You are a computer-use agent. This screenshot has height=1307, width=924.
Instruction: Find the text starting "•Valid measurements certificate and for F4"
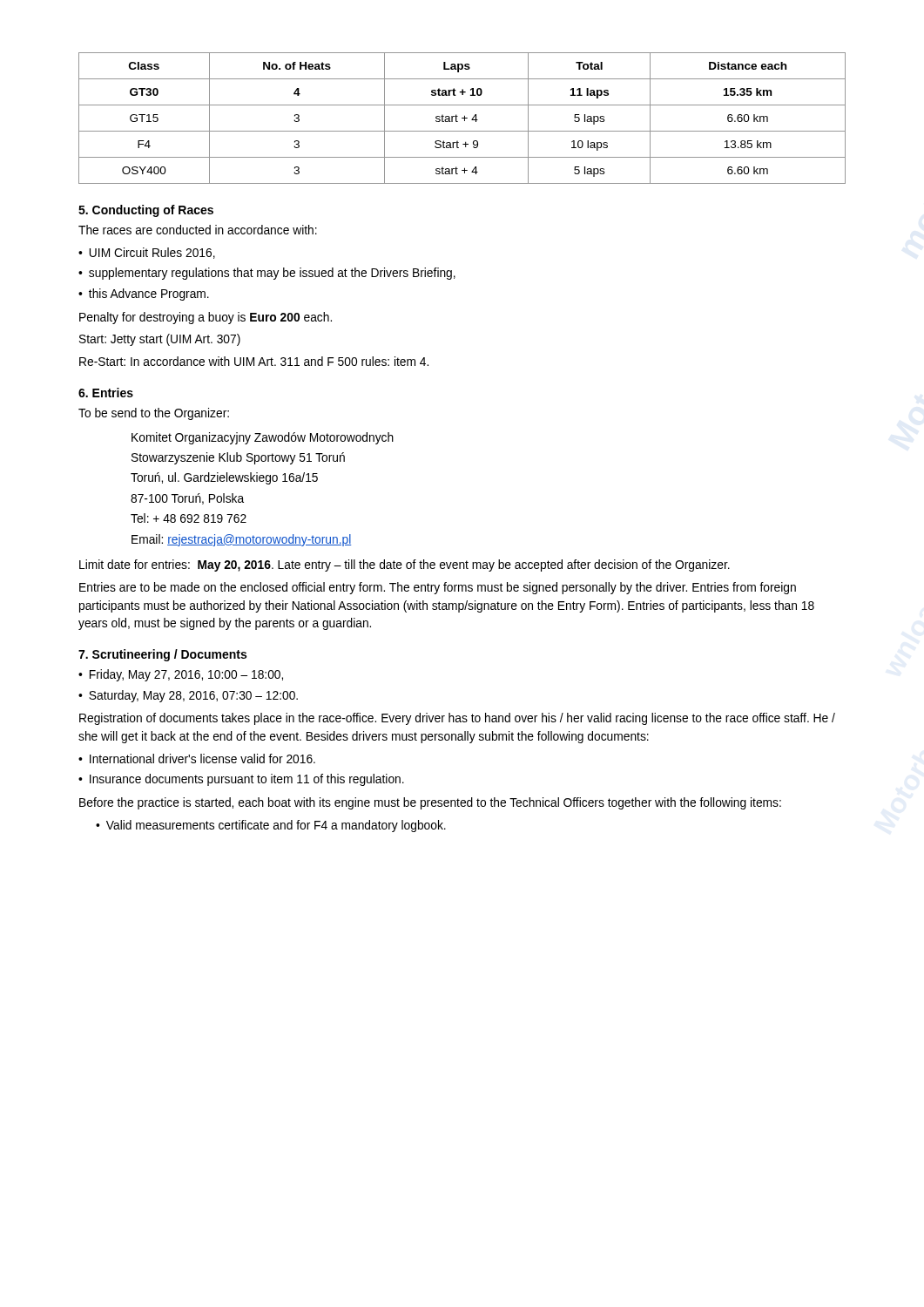point(271,826)
